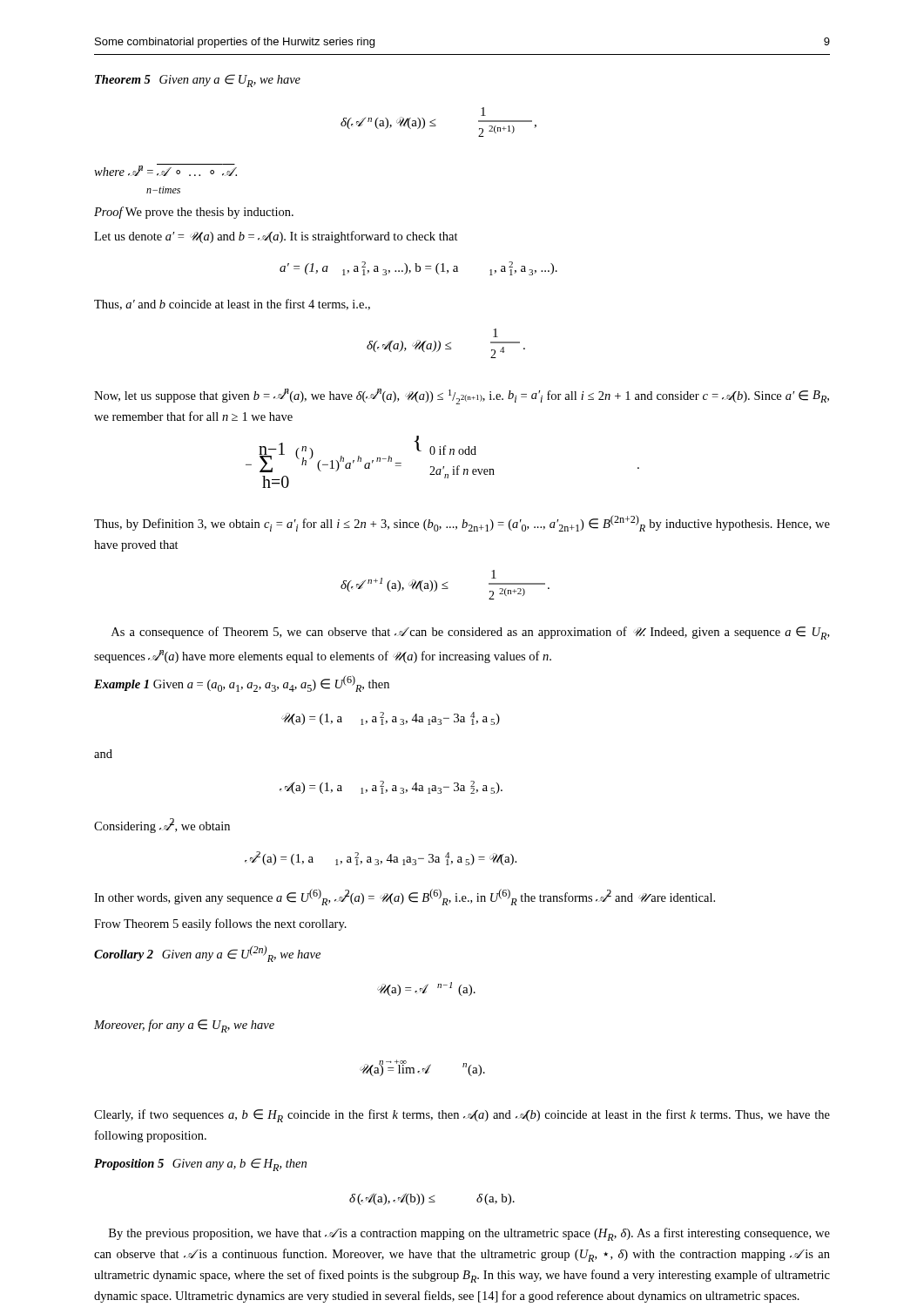The width and height of the screenshot is (924, 1307).
Task: Where is the passage that starts "As a consequence of Theorem 5, we can"?
Action: (462, 645)
